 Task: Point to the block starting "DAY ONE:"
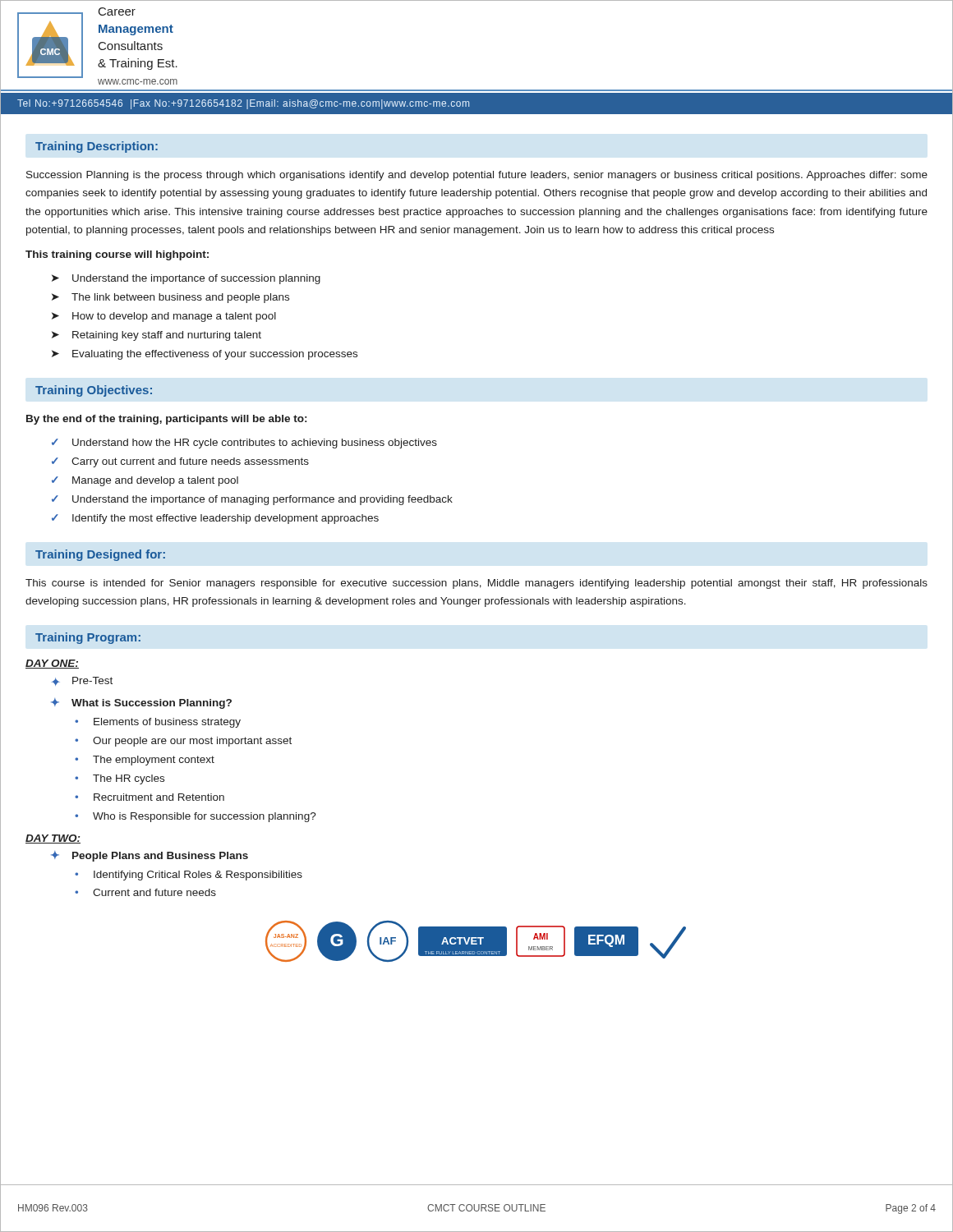[52, 664]
